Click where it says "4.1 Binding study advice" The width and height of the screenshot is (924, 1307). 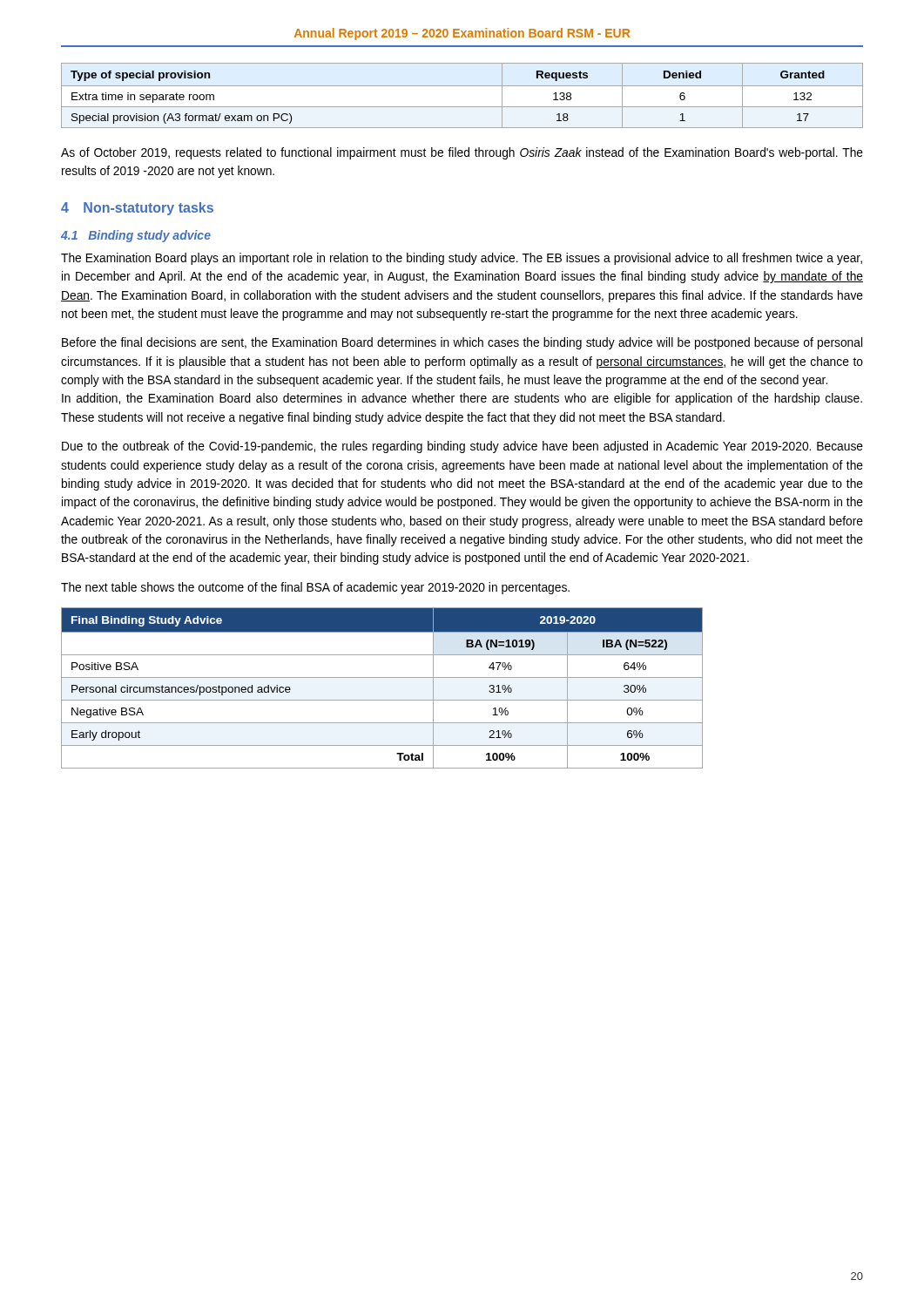136,235
